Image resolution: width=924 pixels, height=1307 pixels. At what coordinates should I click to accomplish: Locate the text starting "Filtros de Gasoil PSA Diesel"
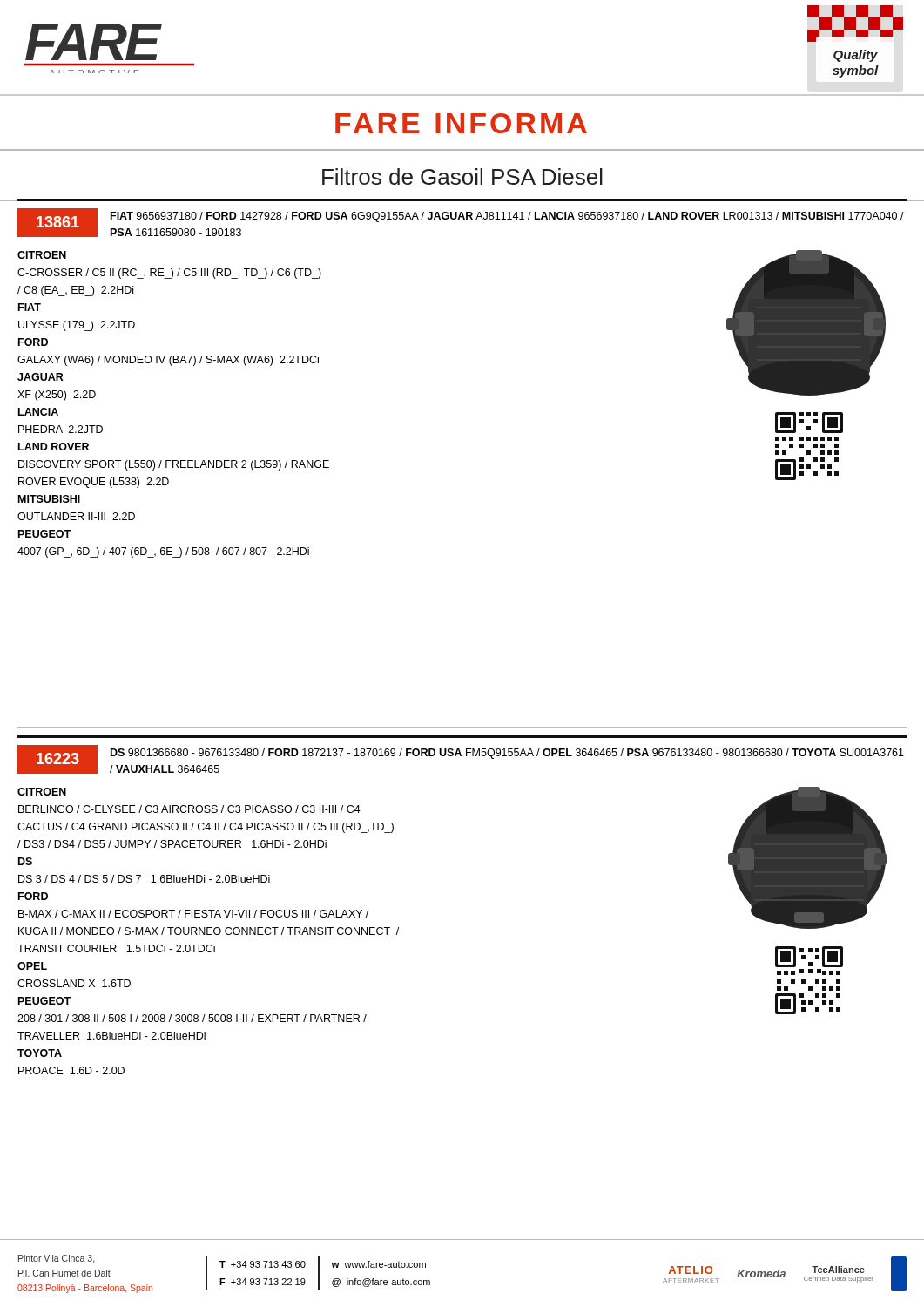click(462, 177)
